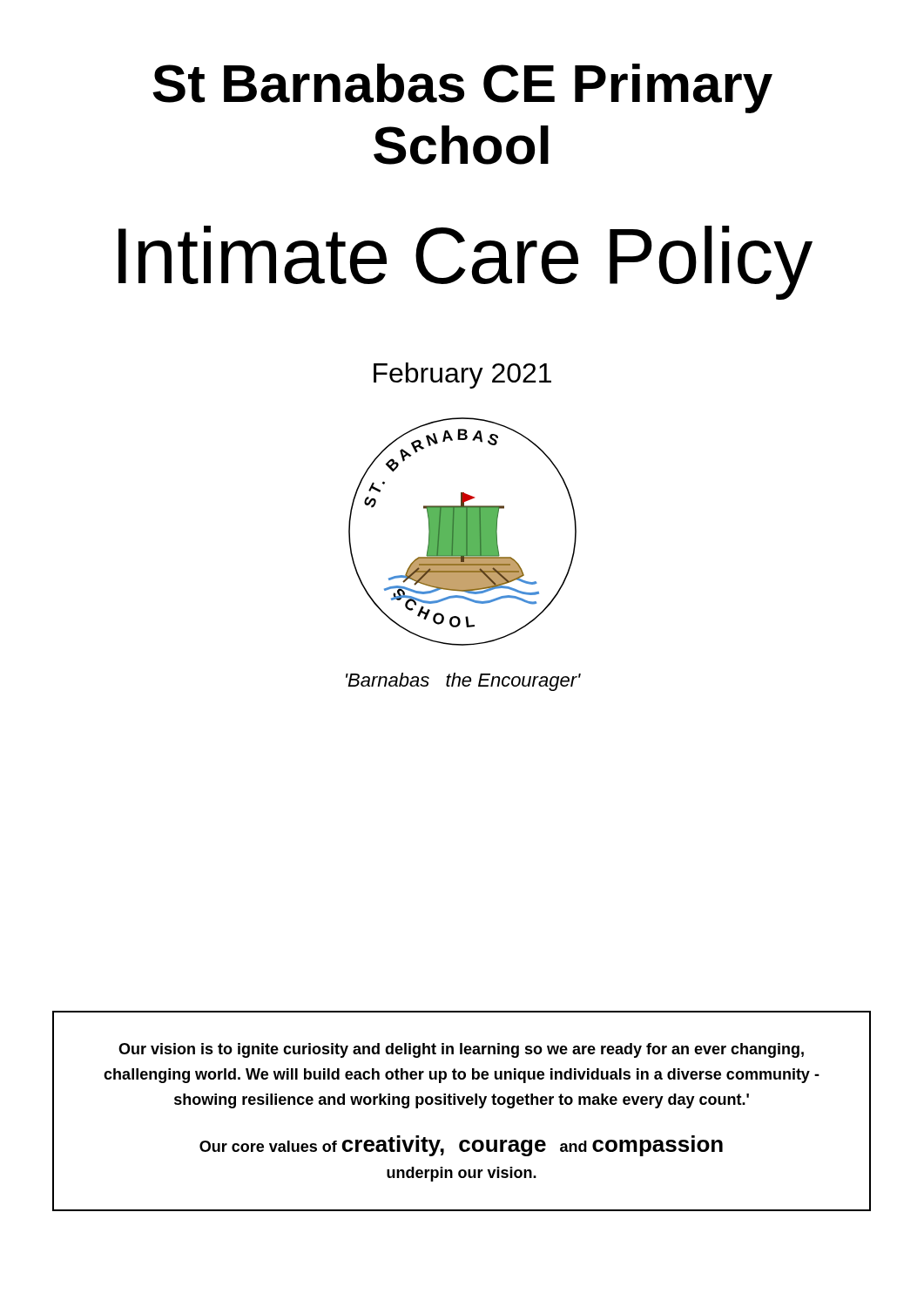924x1307 pixels.
Task: Click where it says "Intimate Care Policy"
Action: [x=462, y=257]
